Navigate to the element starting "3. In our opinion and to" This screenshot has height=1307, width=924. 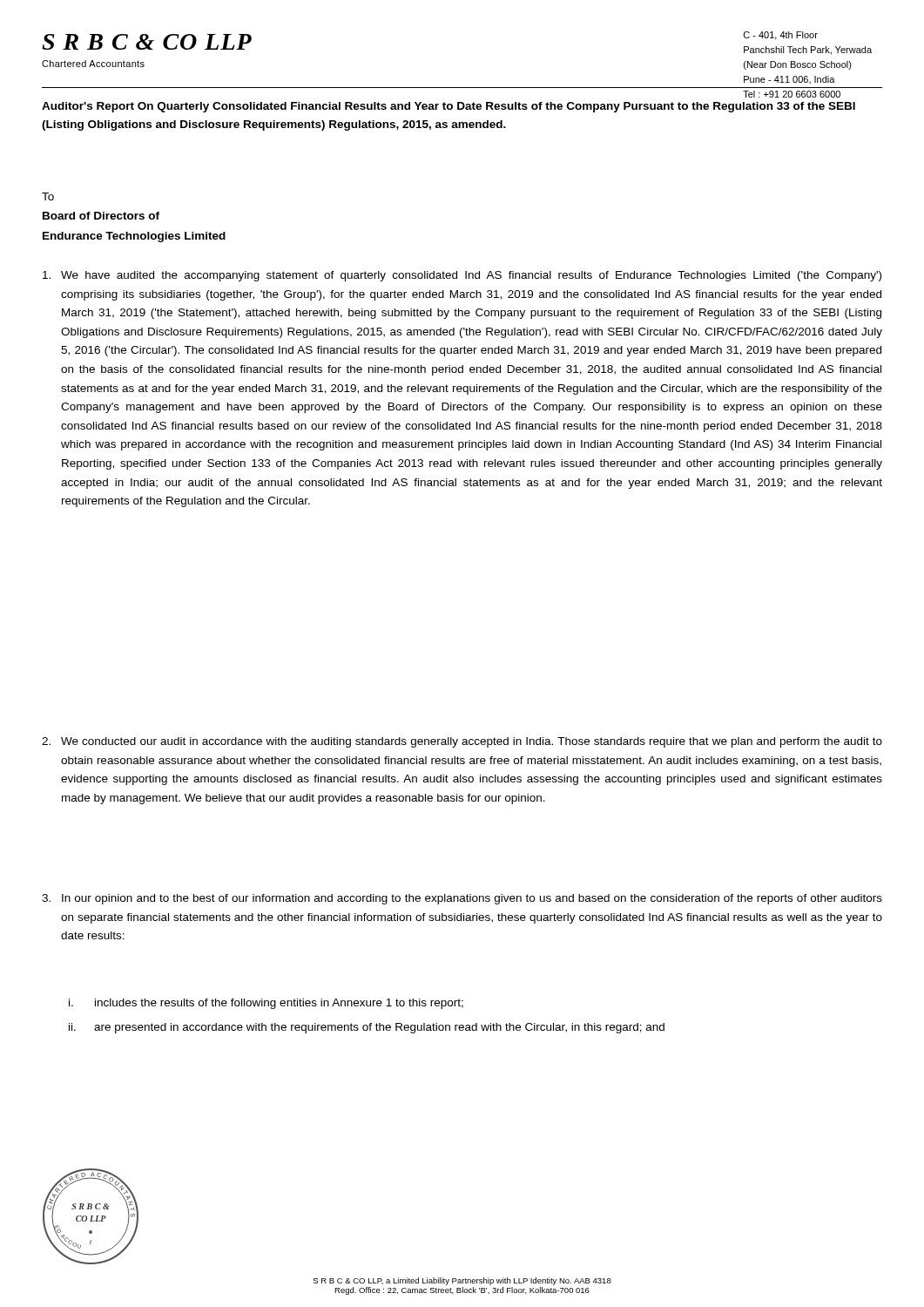pos(462,917)
